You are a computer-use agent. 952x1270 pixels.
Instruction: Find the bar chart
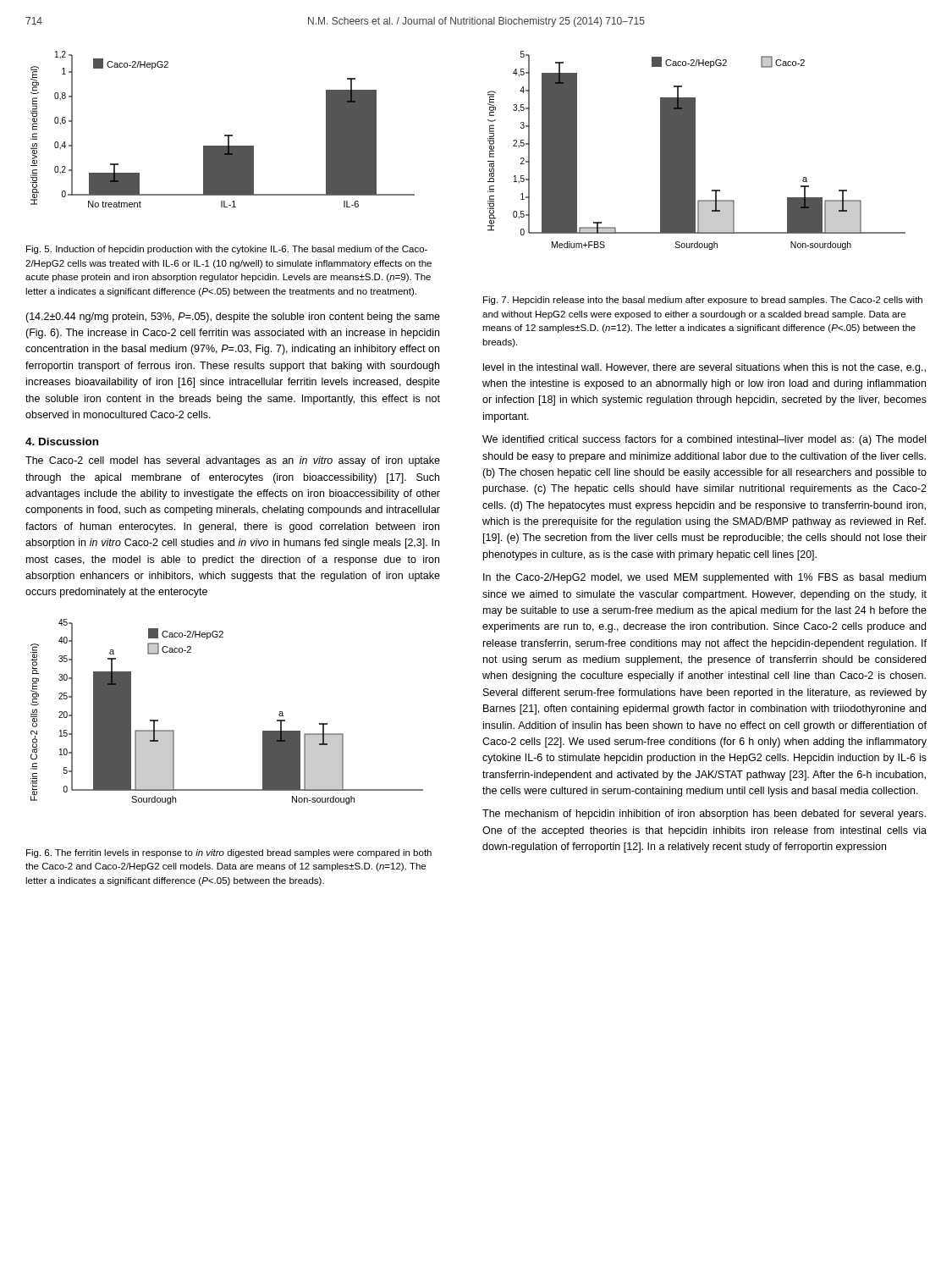[x=233, y=137]
